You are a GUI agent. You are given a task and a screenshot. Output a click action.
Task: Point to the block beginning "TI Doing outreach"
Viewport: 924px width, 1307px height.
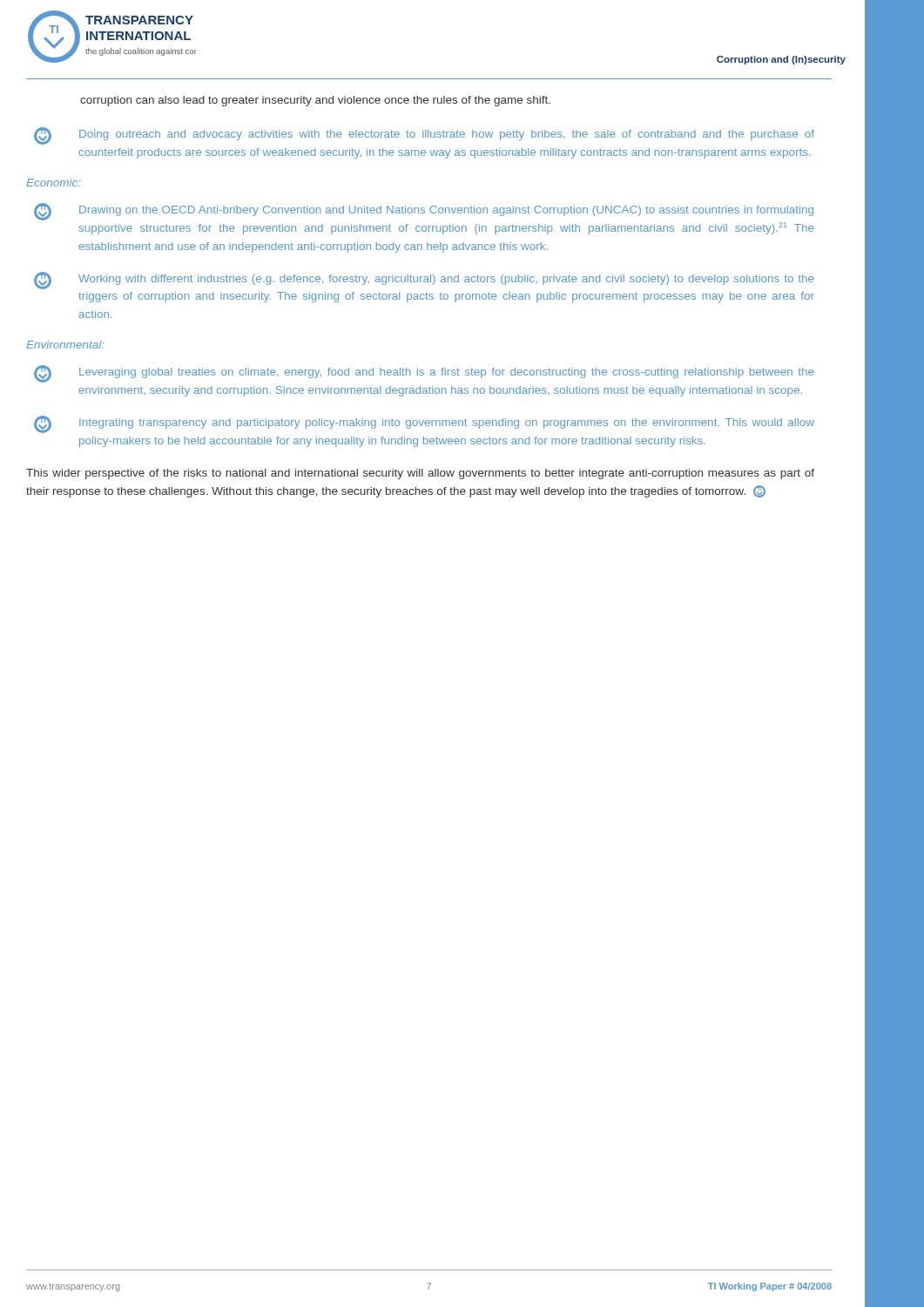[x=420, y=144]
